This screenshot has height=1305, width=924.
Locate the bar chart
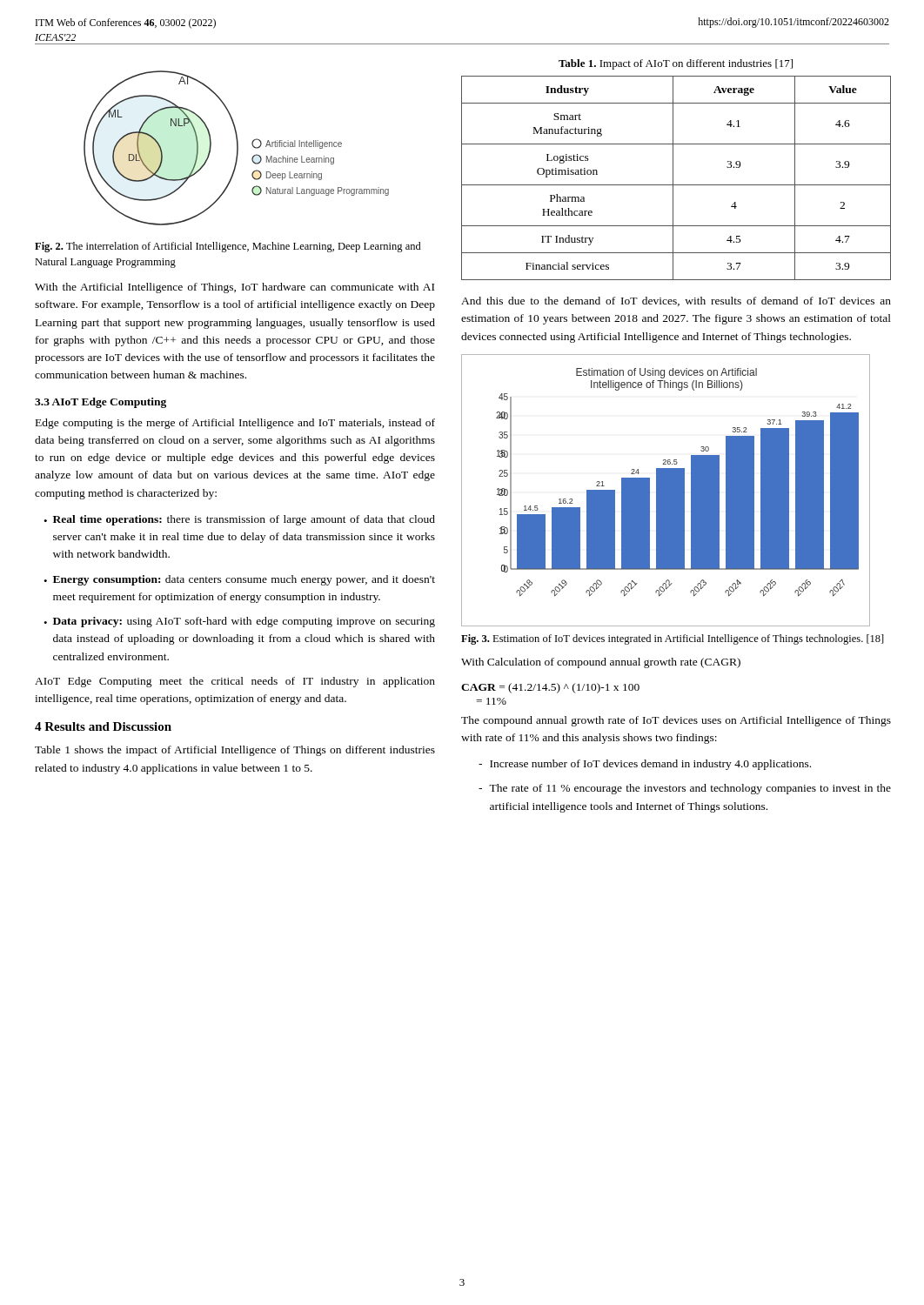coord(666,490)
